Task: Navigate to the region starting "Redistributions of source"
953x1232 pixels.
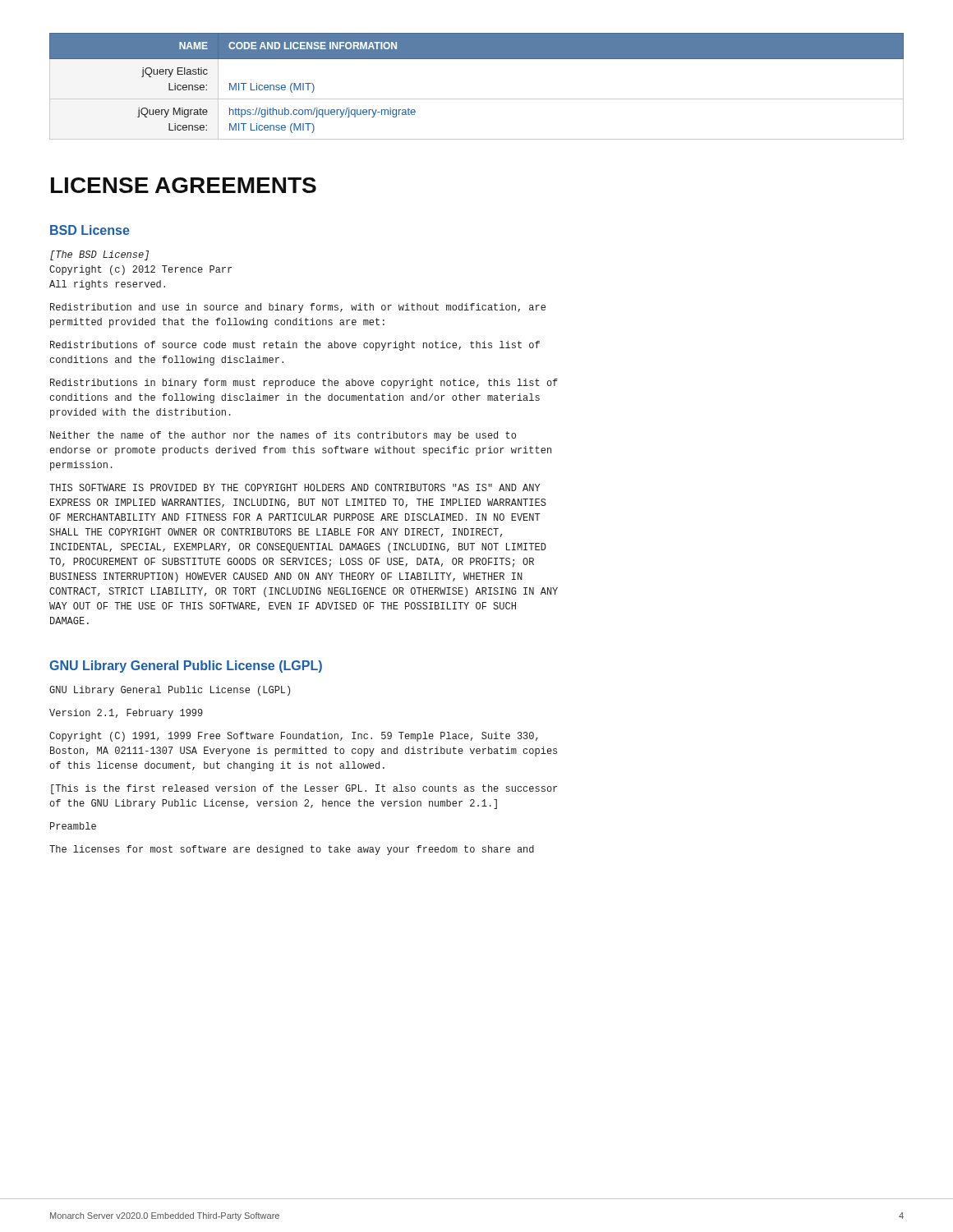Action: (x=295, y=353)
